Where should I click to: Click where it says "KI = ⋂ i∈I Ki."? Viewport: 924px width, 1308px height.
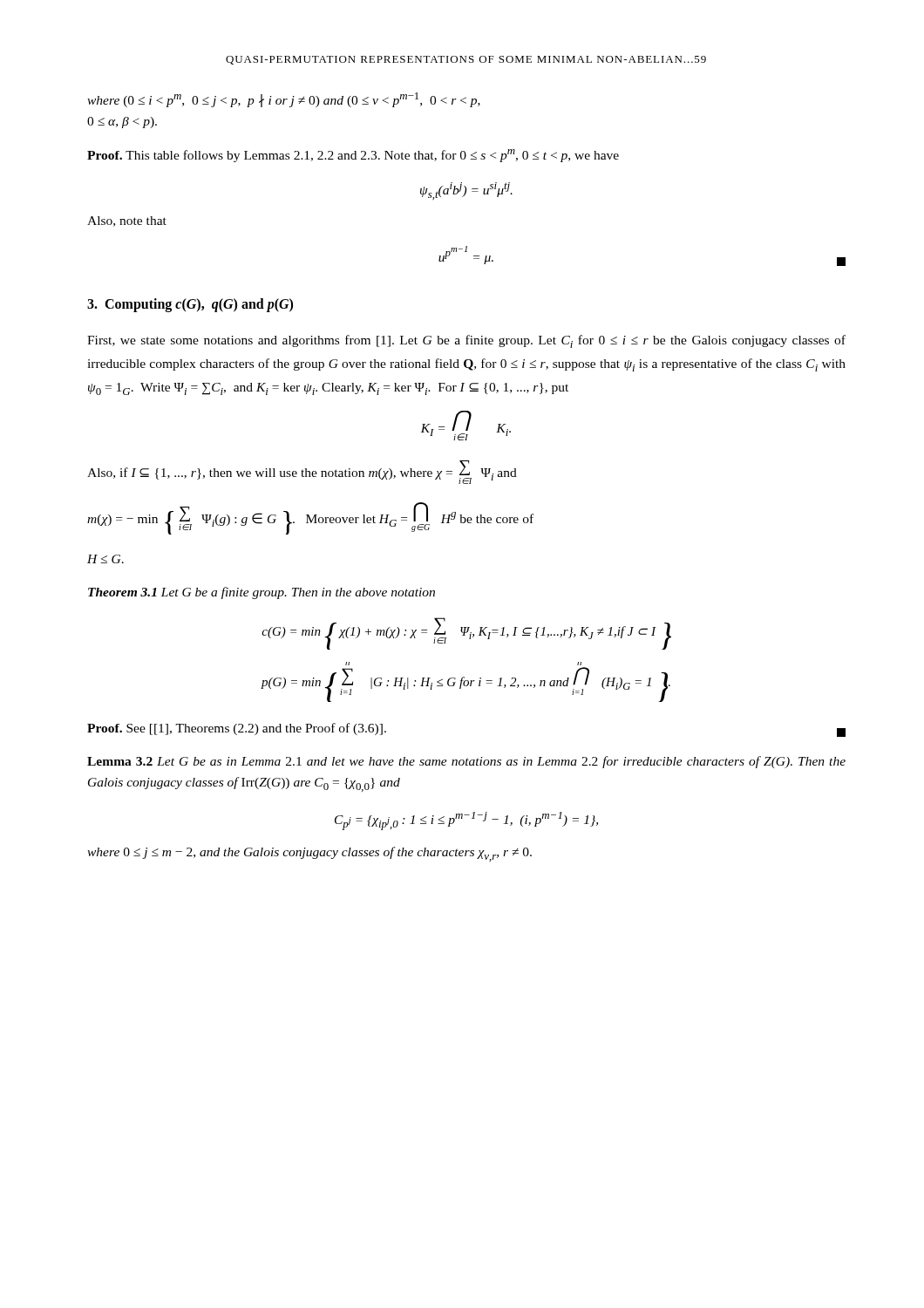tap(466, 429)
